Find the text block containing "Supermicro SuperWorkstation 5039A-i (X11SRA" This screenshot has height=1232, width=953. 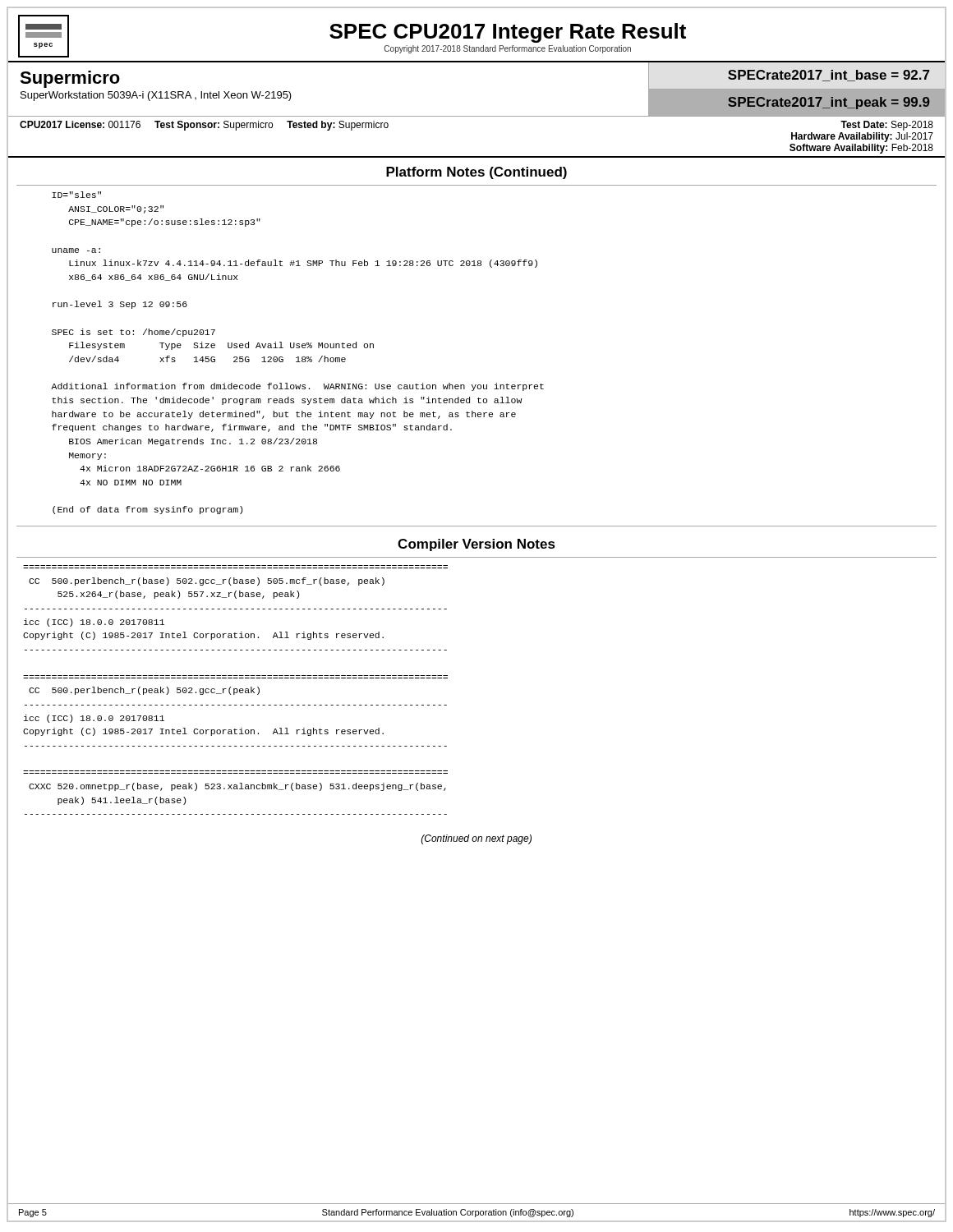[x=70, y=79]
